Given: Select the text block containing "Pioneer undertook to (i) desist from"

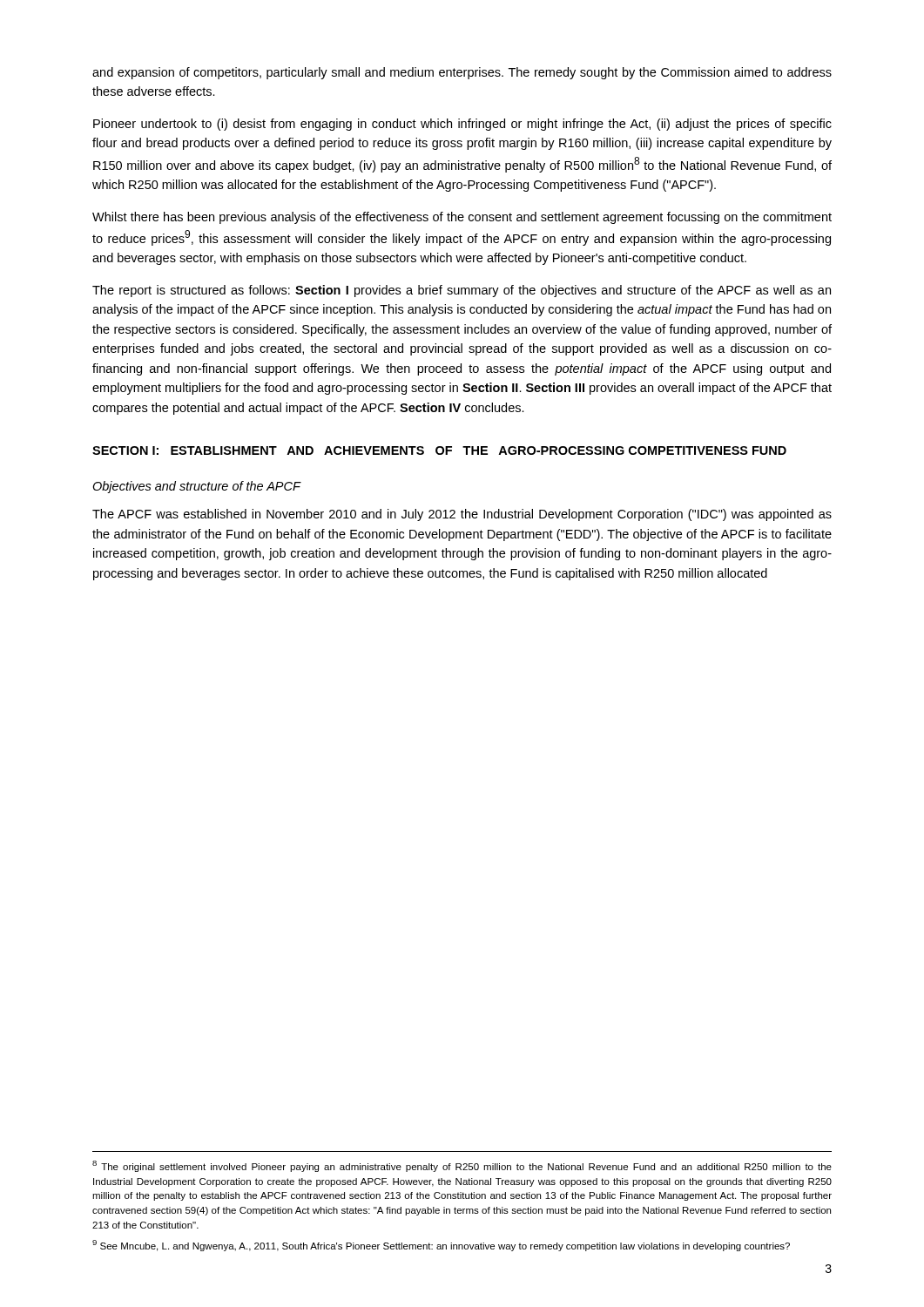Looking at the screenshot, I should [x=462, y=154].
